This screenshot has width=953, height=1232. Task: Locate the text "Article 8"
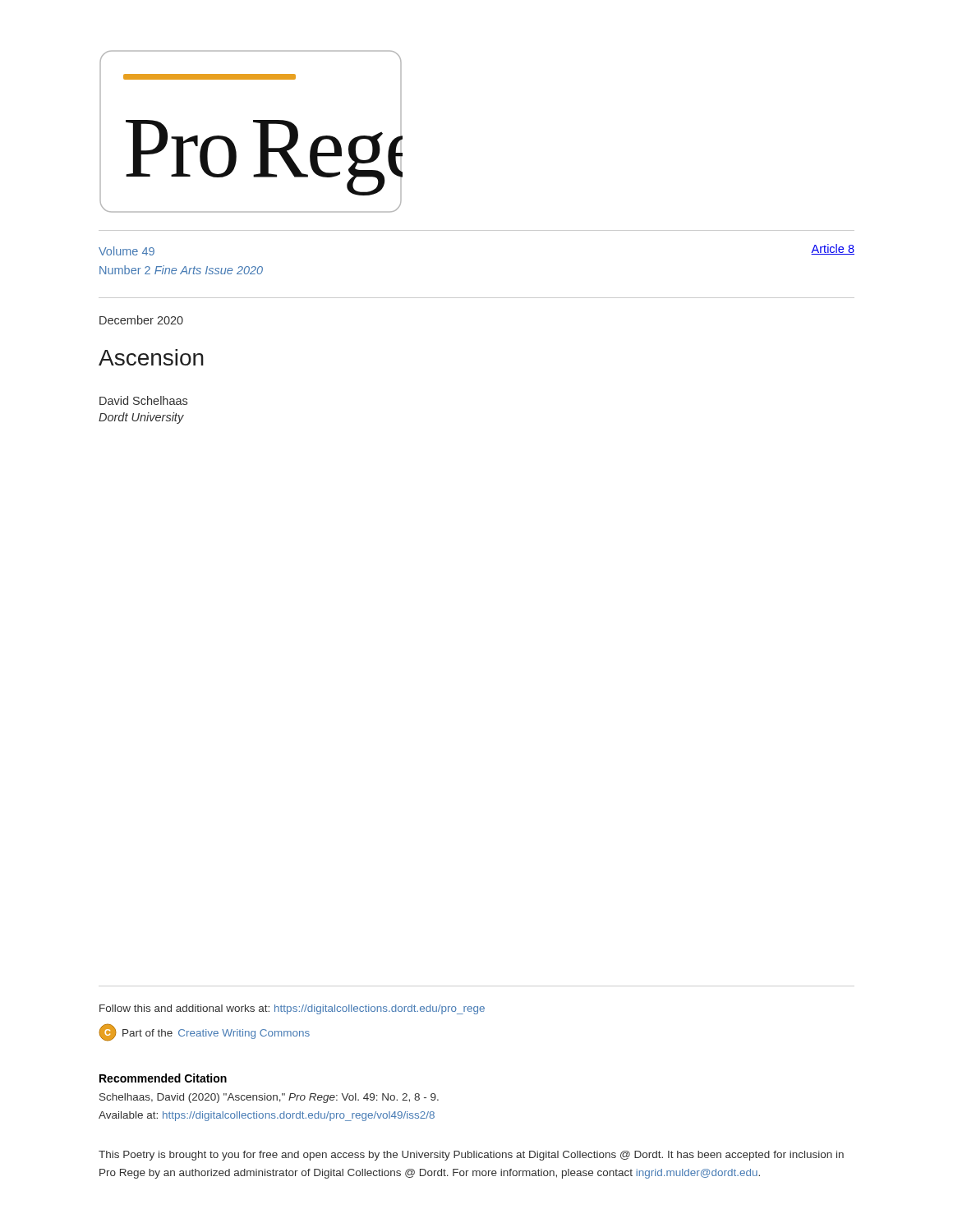pyautogui.click(x=833, y=249)
